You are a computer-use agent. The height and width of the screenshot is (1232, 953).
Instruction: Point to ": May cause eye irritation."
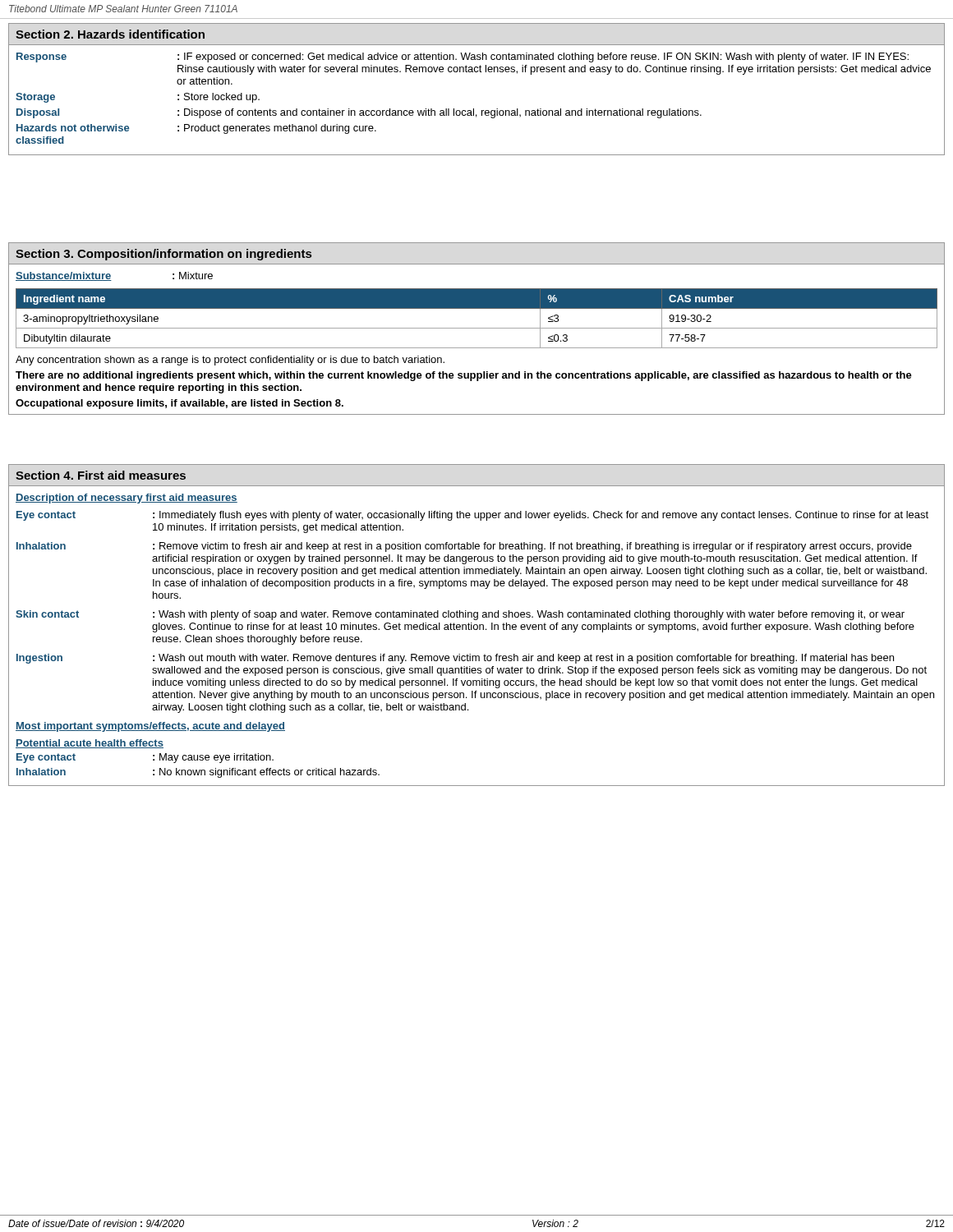click(213, 757)
